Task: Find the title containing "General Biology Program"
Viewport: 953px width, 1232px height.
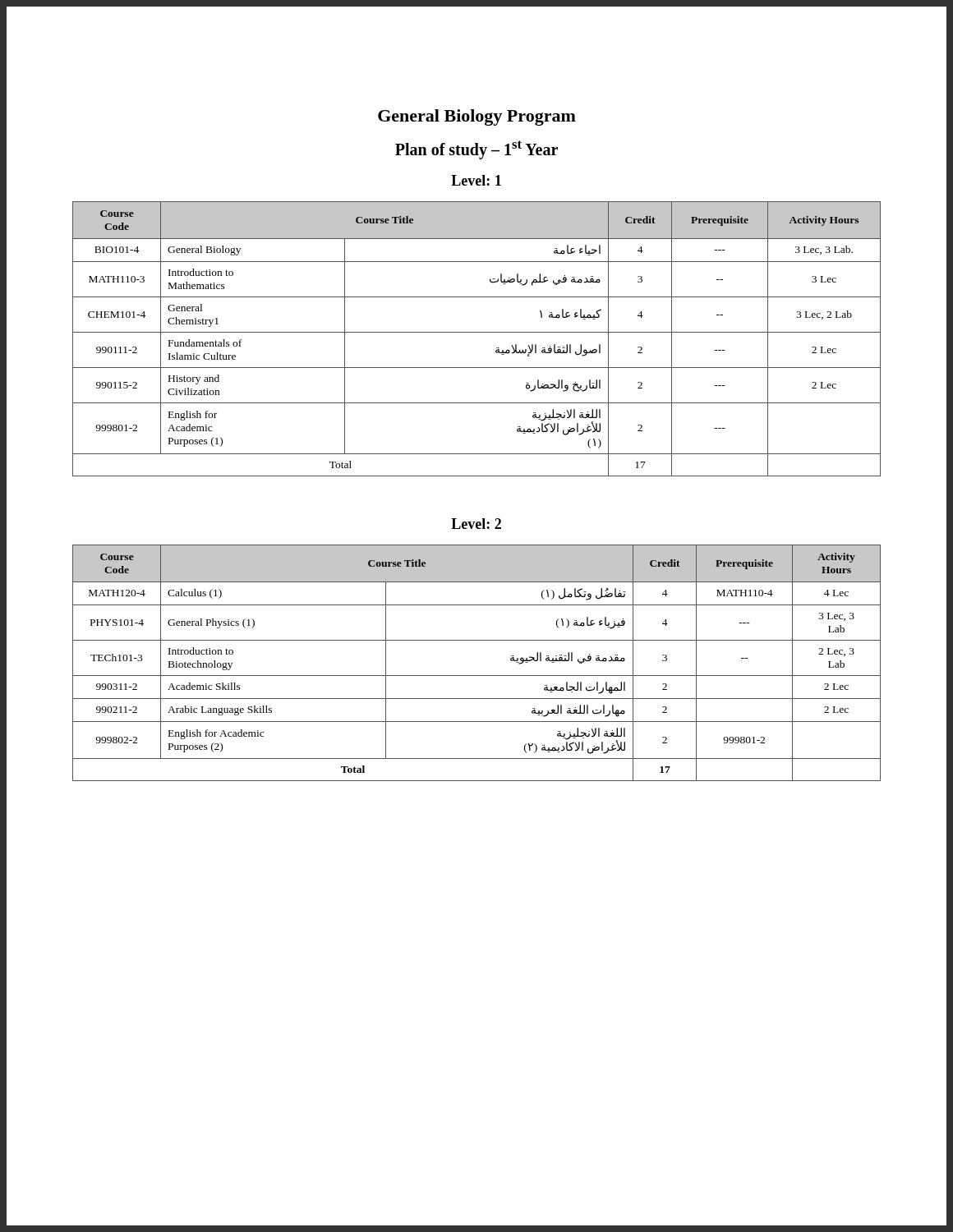Action: 476,115
